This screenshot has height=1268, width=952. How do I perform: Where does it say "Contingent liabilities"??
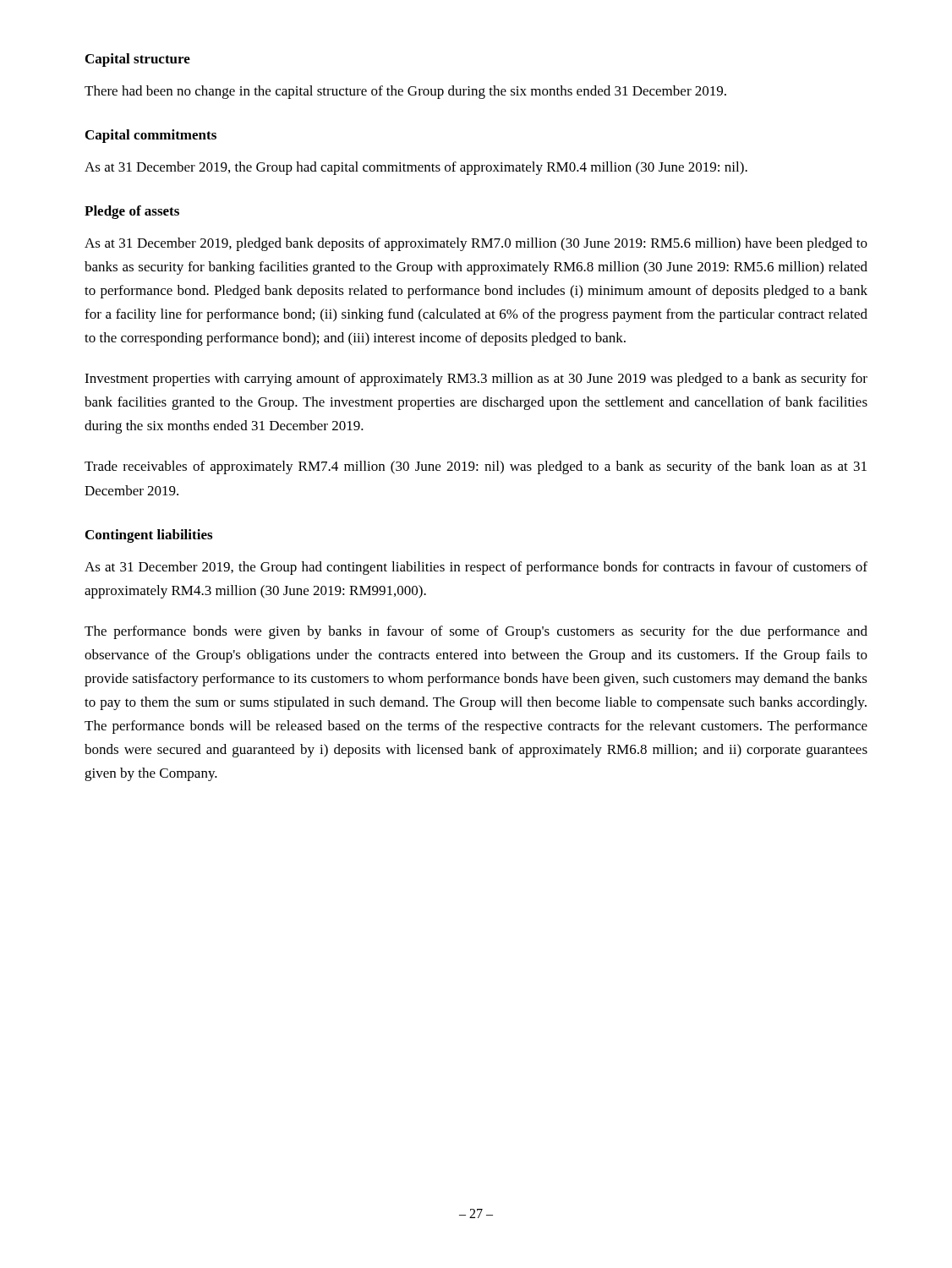pos(149,534)
